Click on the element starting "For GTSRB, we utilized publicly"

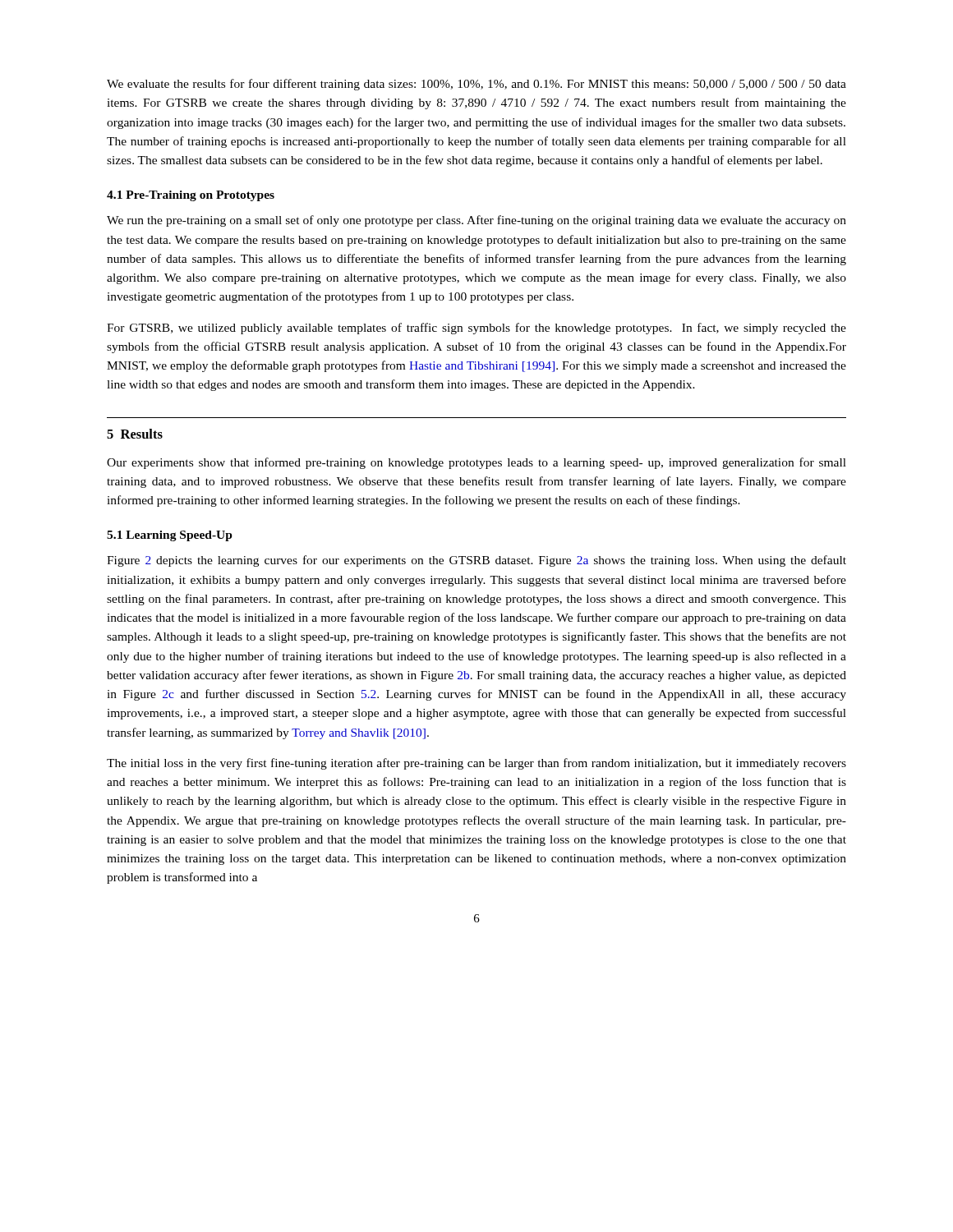pyautogui.click(x=476, y=356)
